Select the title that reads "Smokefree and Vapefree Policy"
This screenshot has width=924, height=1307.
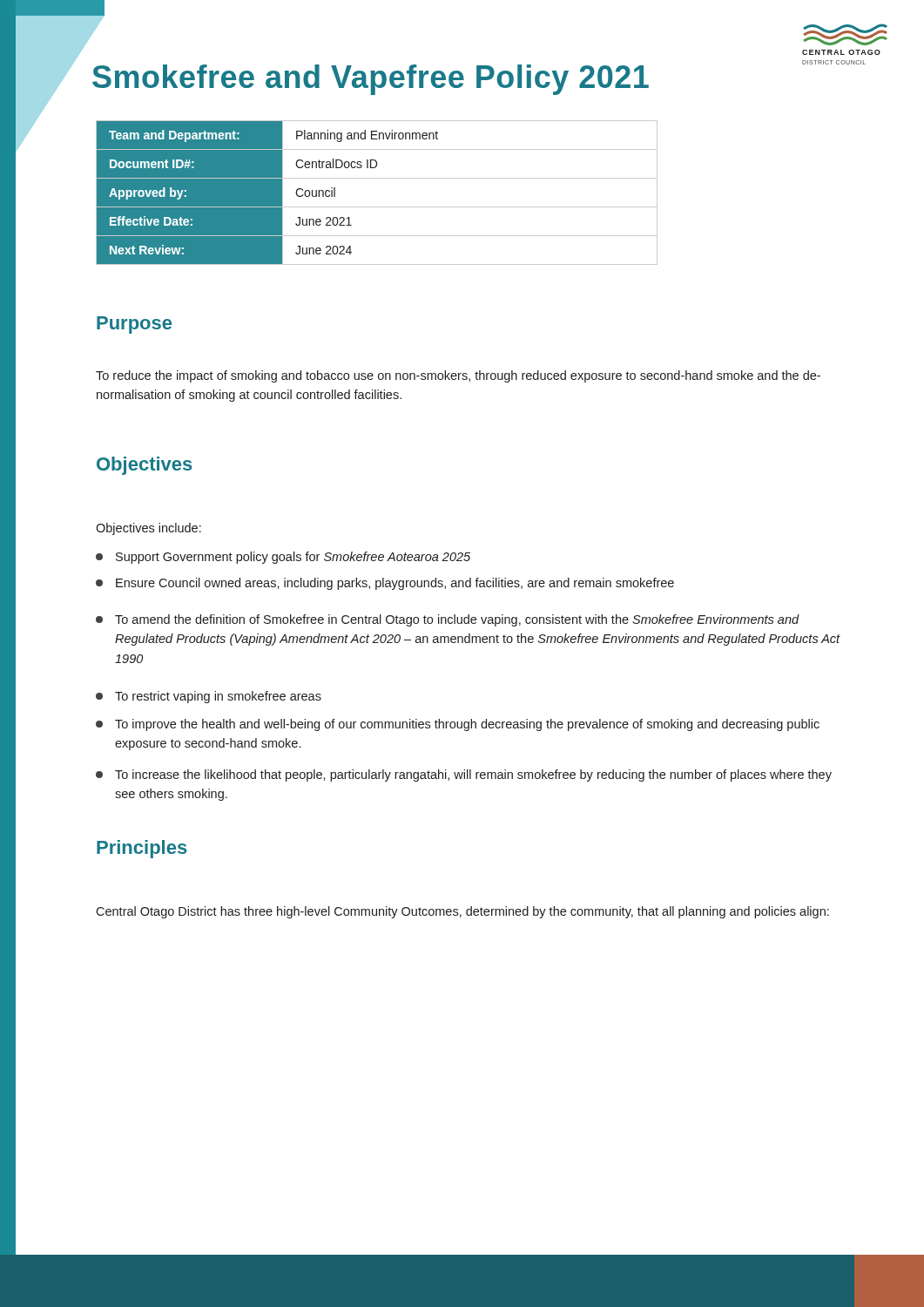coord(371,77)
